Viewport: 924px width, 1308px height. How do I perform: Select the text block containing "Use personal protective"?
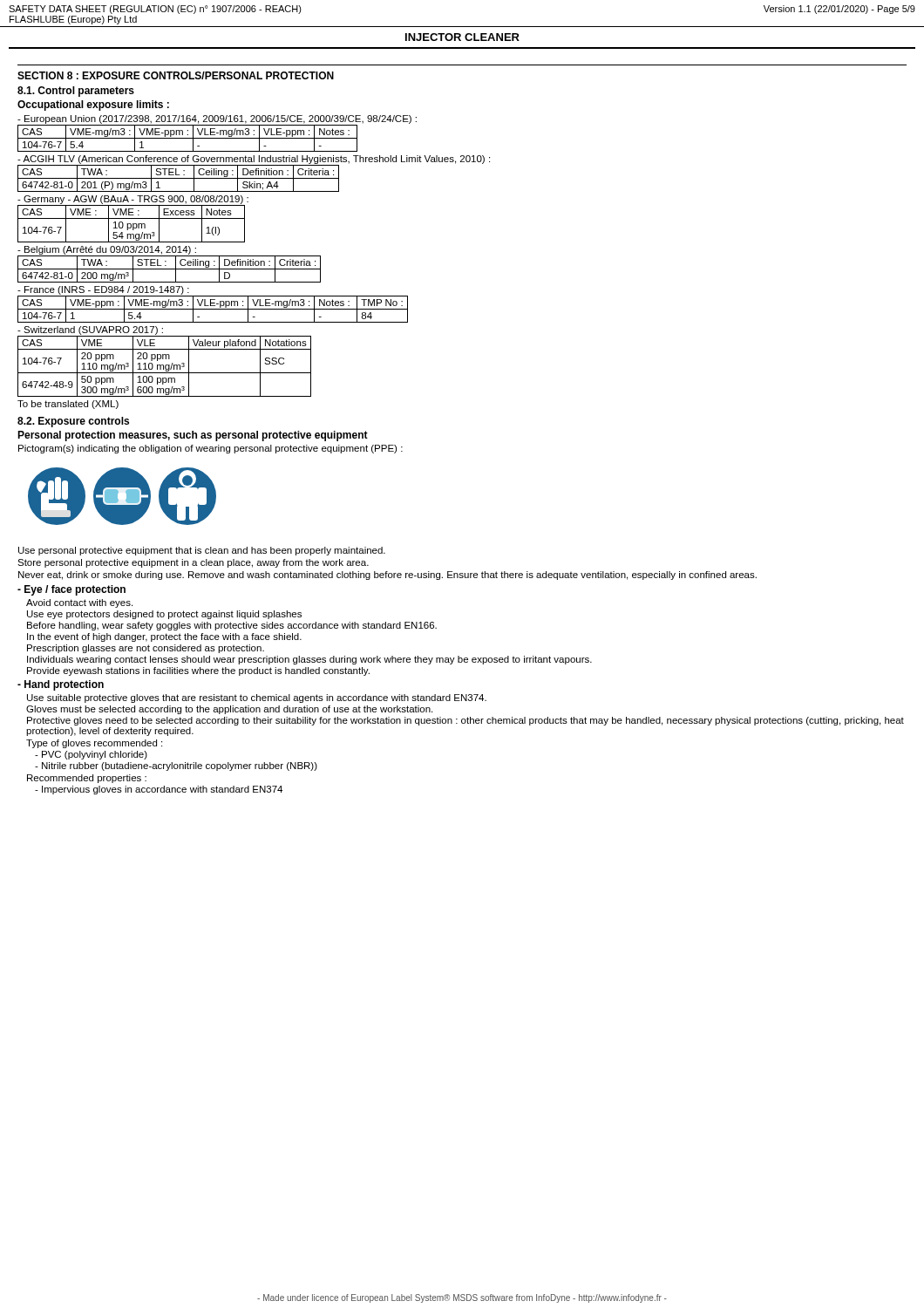pyautogui.click(x=202, y=550)
